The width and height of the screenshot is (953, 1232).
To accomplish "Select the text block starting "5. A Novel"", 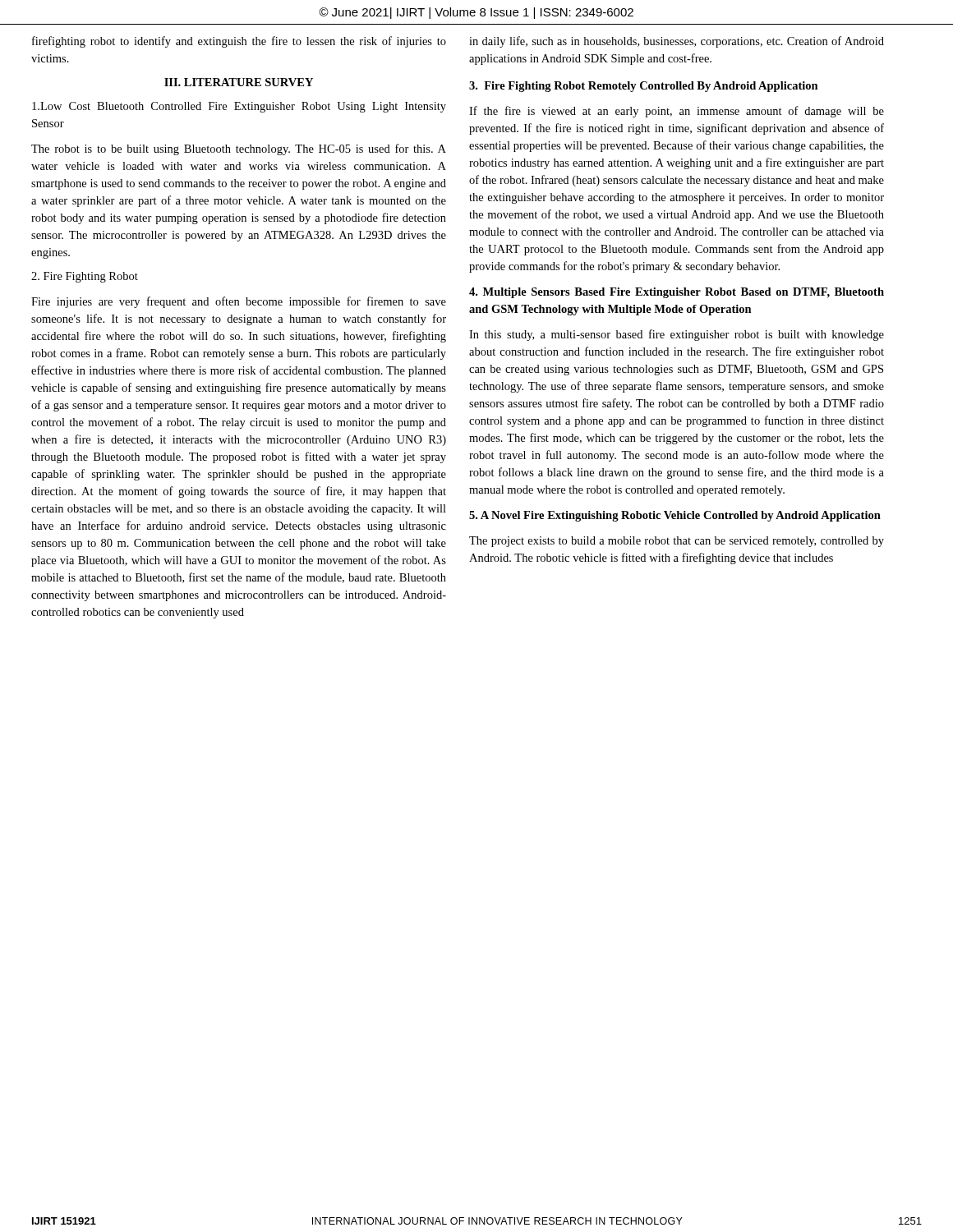I will tap(677, 516).
